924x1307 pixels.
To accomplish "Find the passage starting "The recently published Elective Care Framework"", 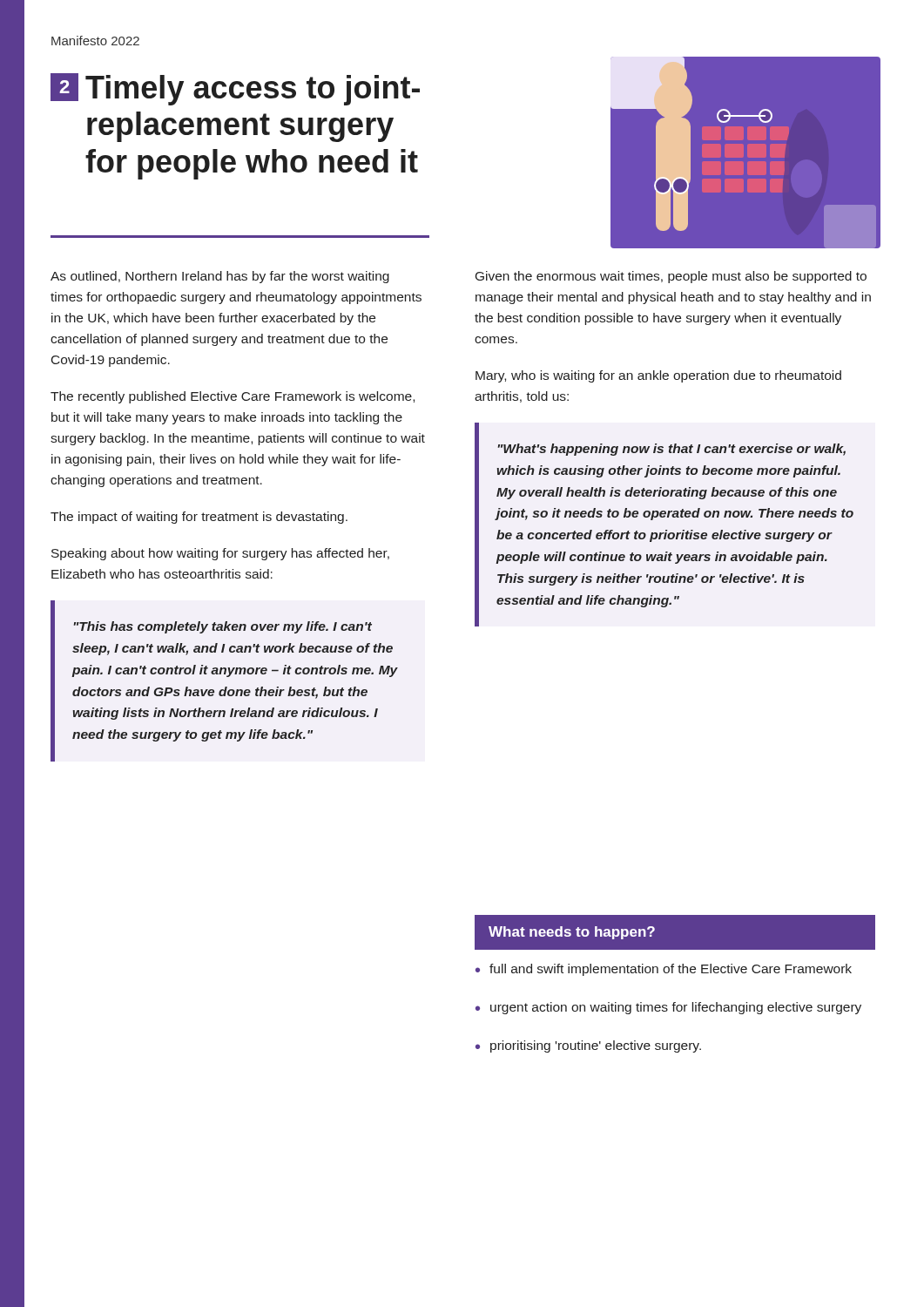I will [x=238, y=438].
